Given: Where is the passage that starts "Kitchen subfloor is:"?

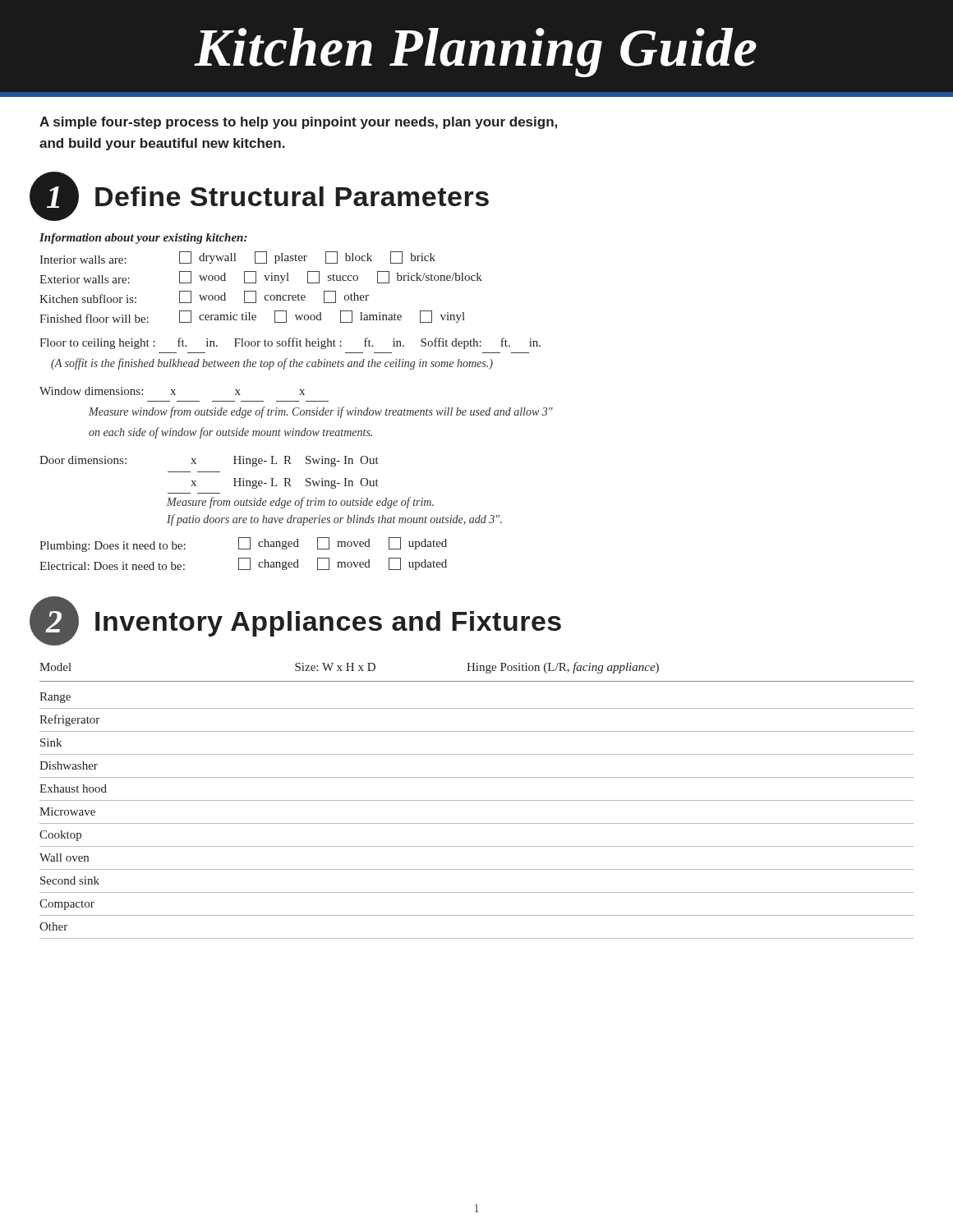Looking at the screenshot, I should click(204, 298).
